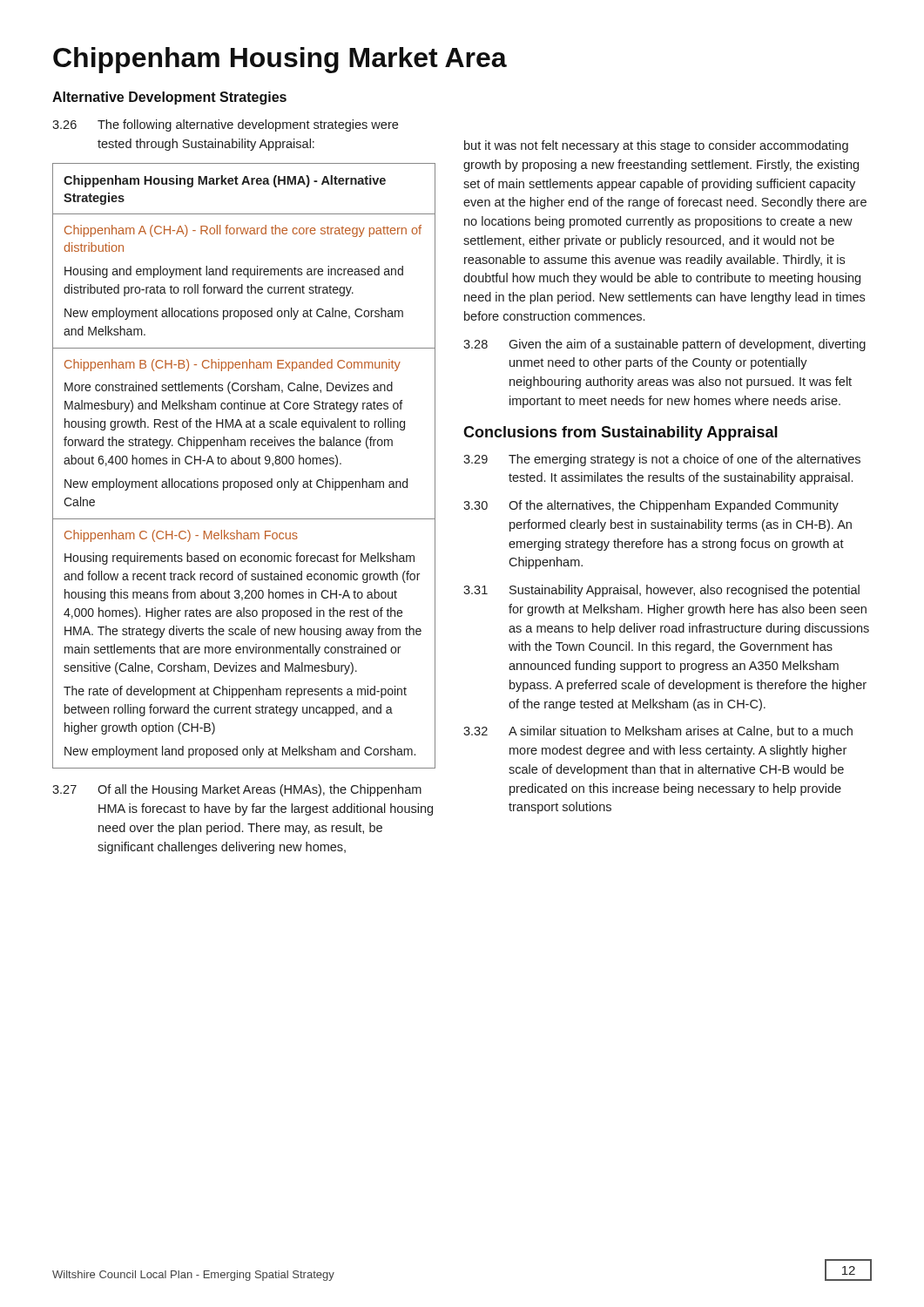
Task: Point to the block beginning "26 The following alternative development strategies were"
Action: [x=244, y=135]
